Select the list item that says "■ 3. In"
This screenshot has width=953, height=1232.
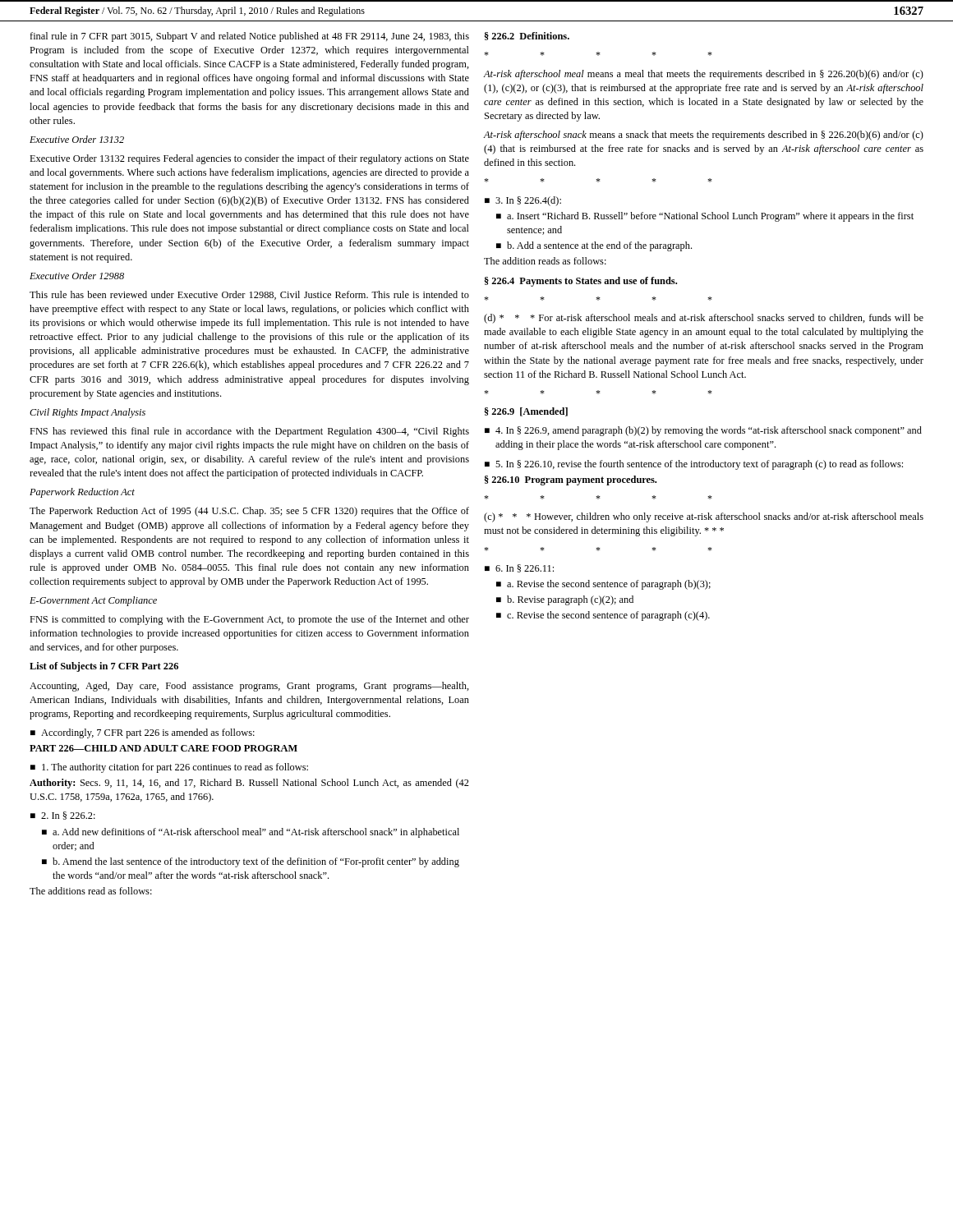click(704, 201)
